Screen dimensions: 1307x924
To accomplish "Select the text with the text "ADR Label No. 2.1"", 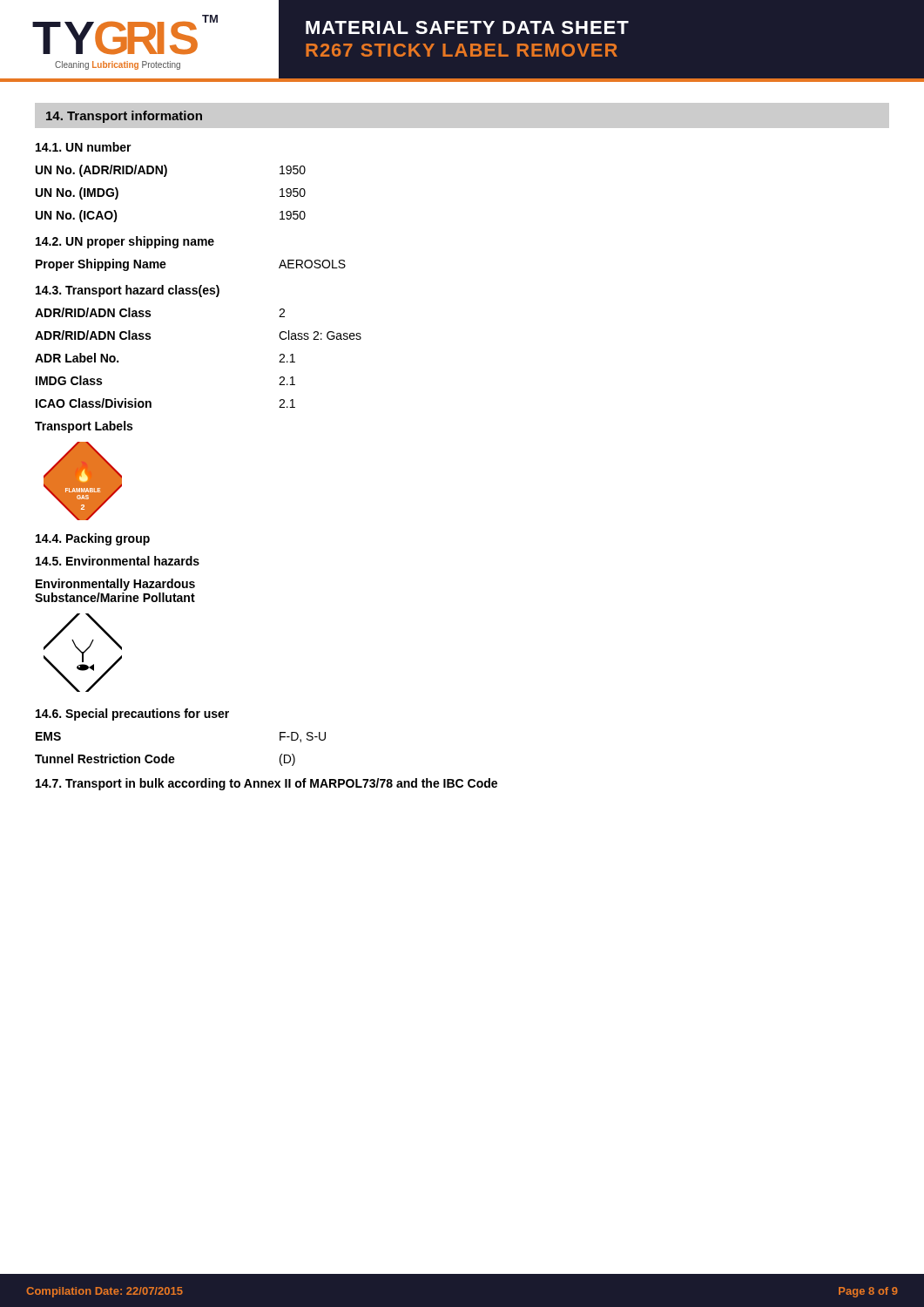I will 80,358.
